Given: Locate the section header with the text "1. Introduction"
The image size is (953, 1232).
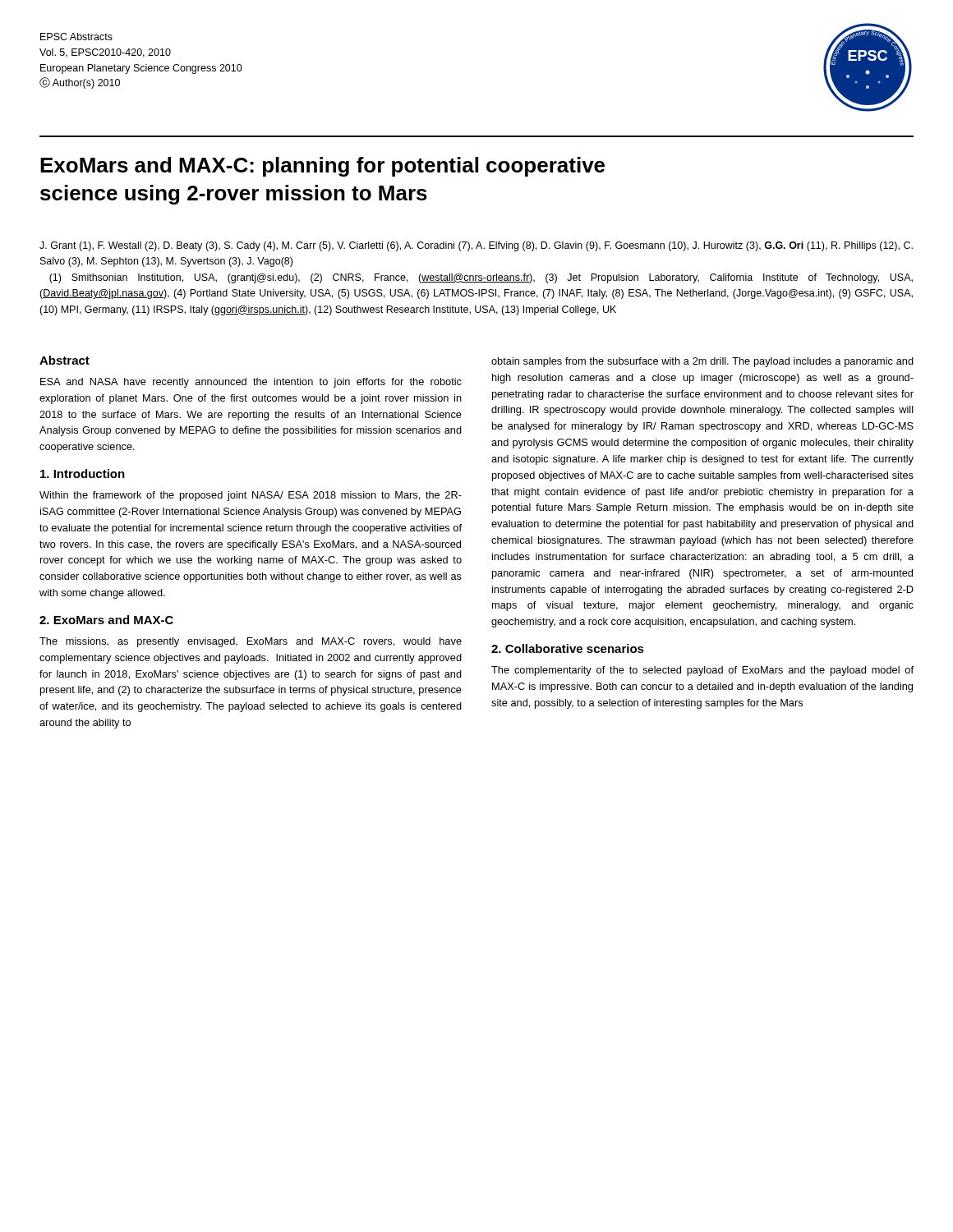Looking at the screenshot, I should [83, 473].
